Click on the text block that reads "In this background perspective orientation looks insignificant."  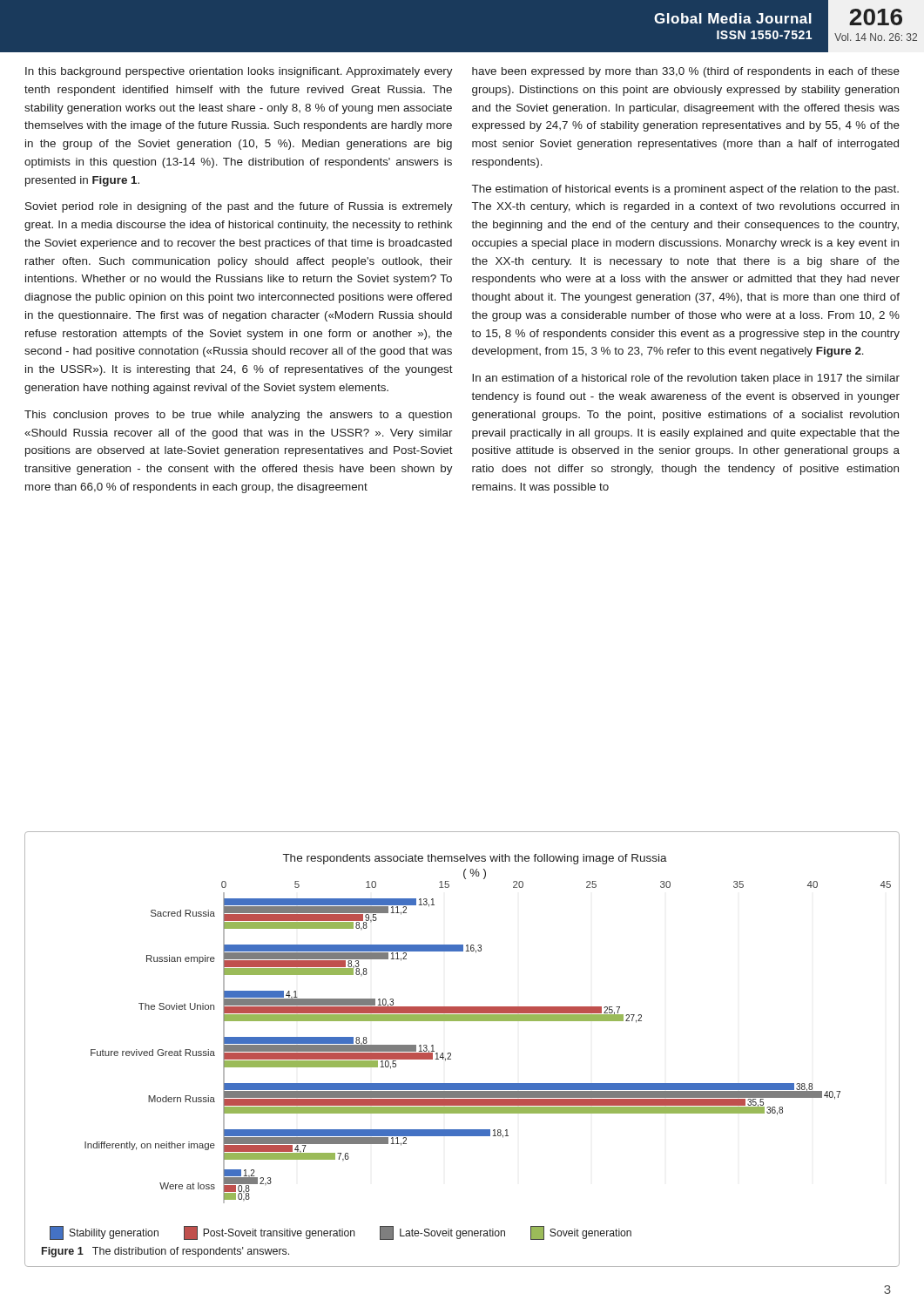tap(238, 126)
